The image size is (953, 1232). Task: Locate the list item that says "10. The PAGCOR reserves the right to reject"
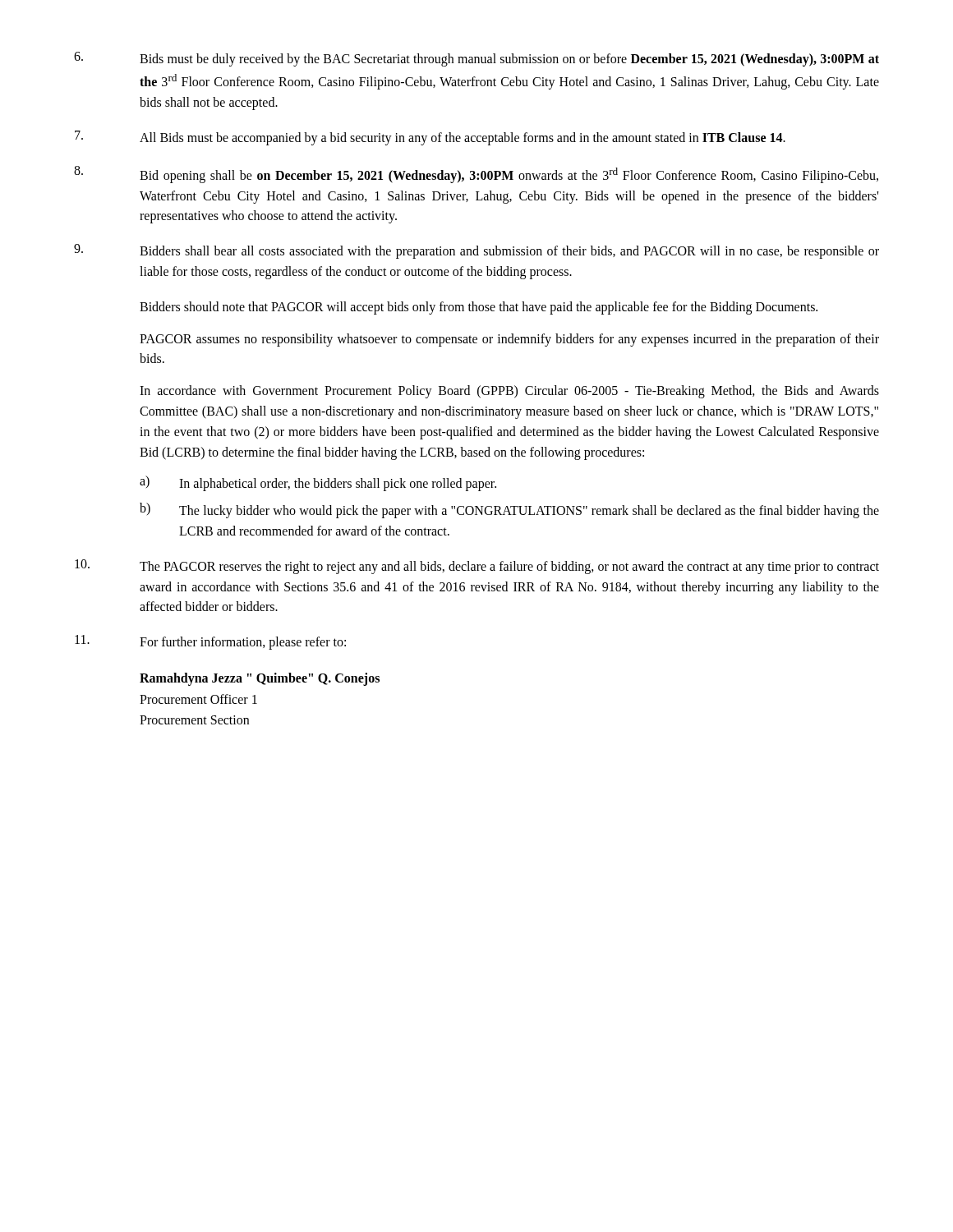(x=476, y=587)
